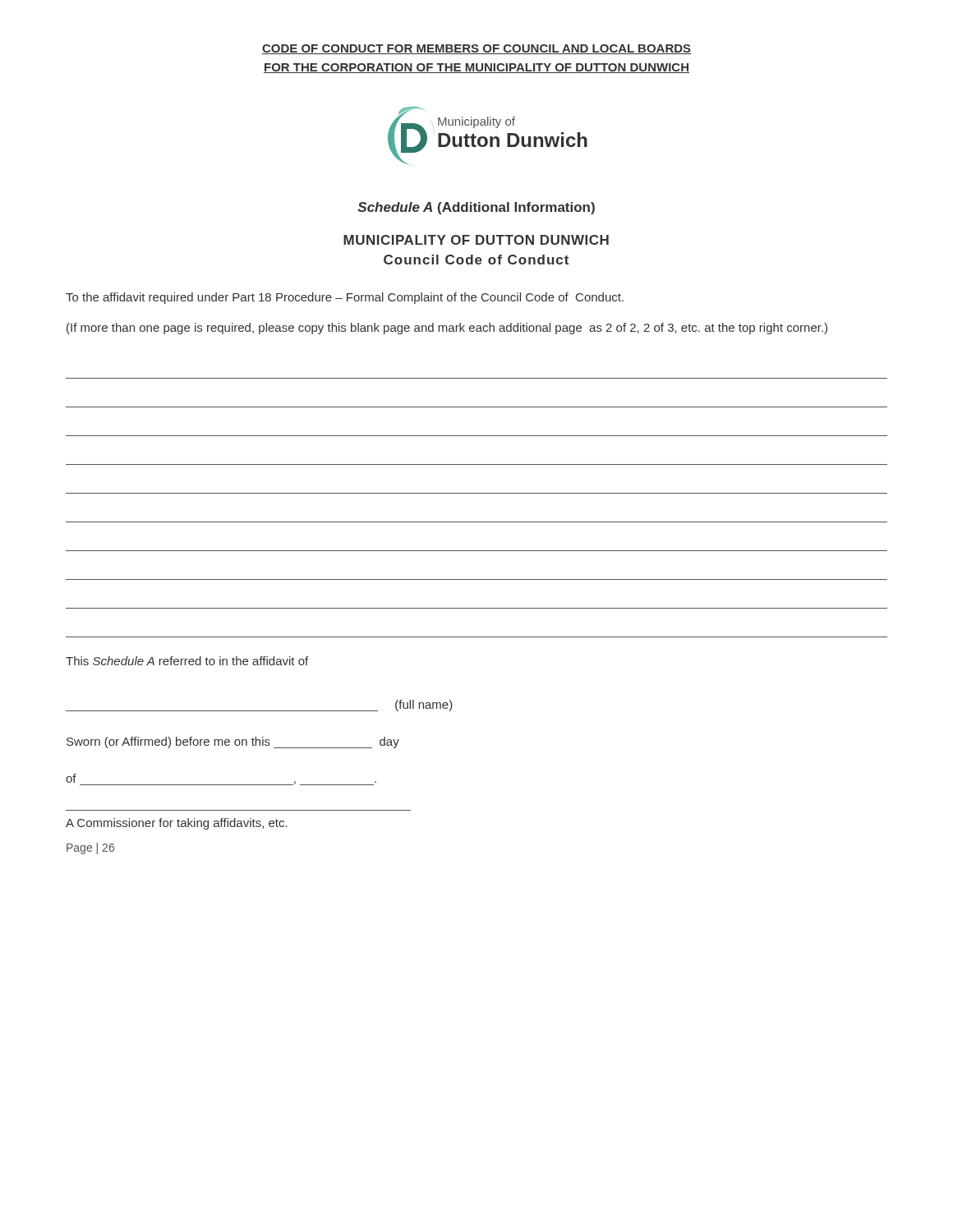Click on the section header containing "MUNICIPALITY OF DUTTON DUNWICH"
Screen dimensions: 1232x953
[x=476, y=241]
